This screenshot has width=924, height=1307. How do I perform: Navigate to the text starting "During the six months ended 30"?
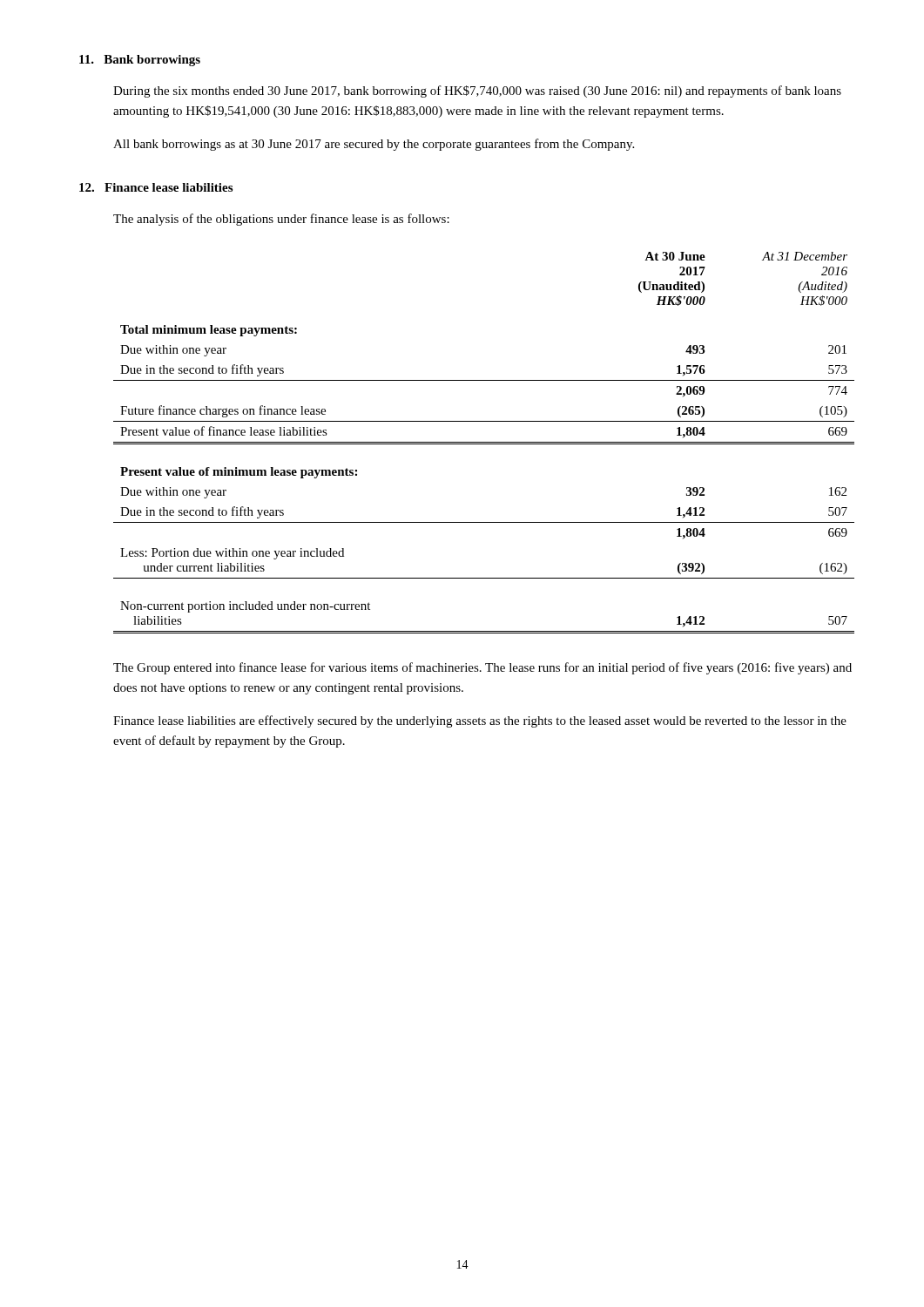(x=477, y=101)
